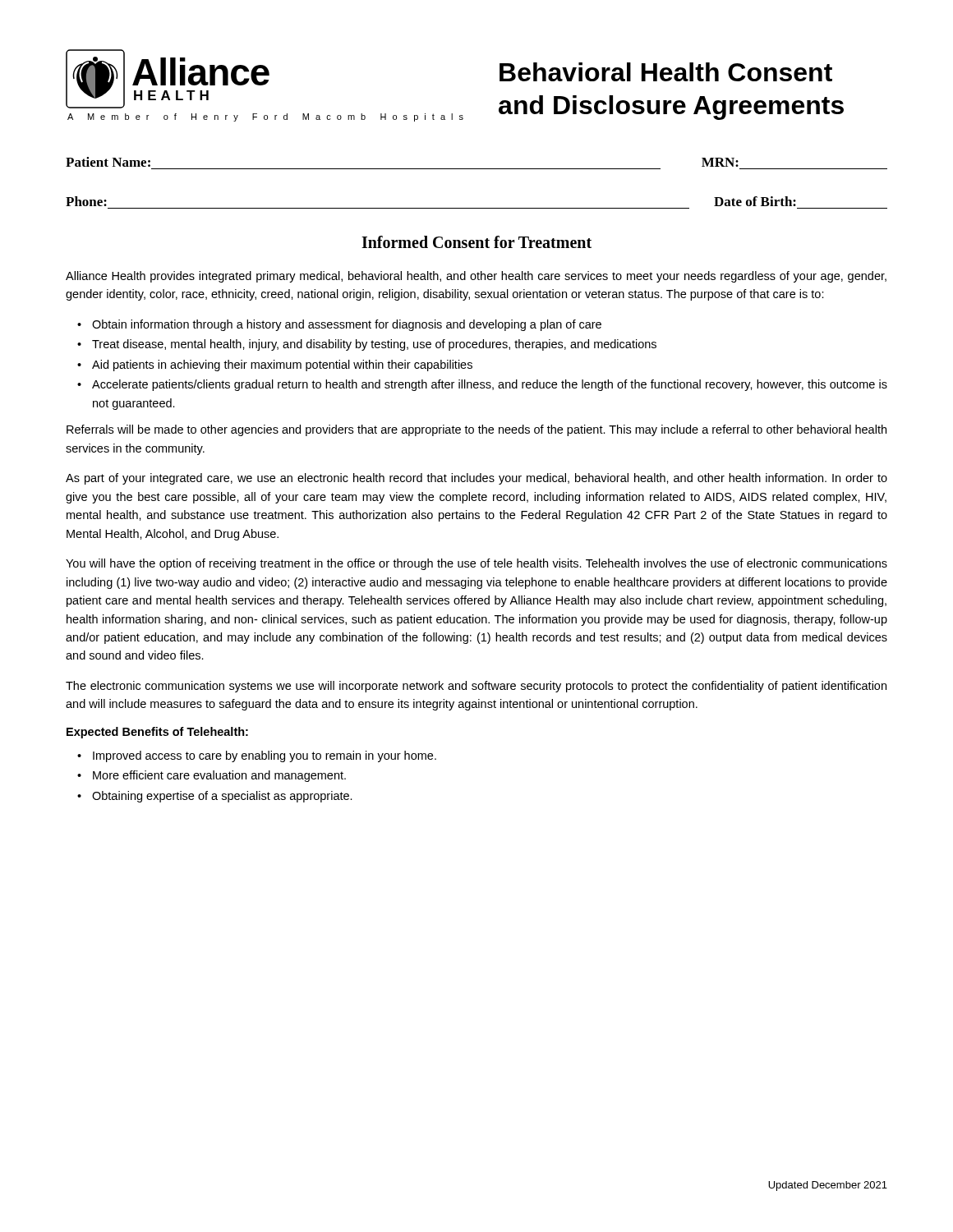Locate the logo

pos(265,85)
